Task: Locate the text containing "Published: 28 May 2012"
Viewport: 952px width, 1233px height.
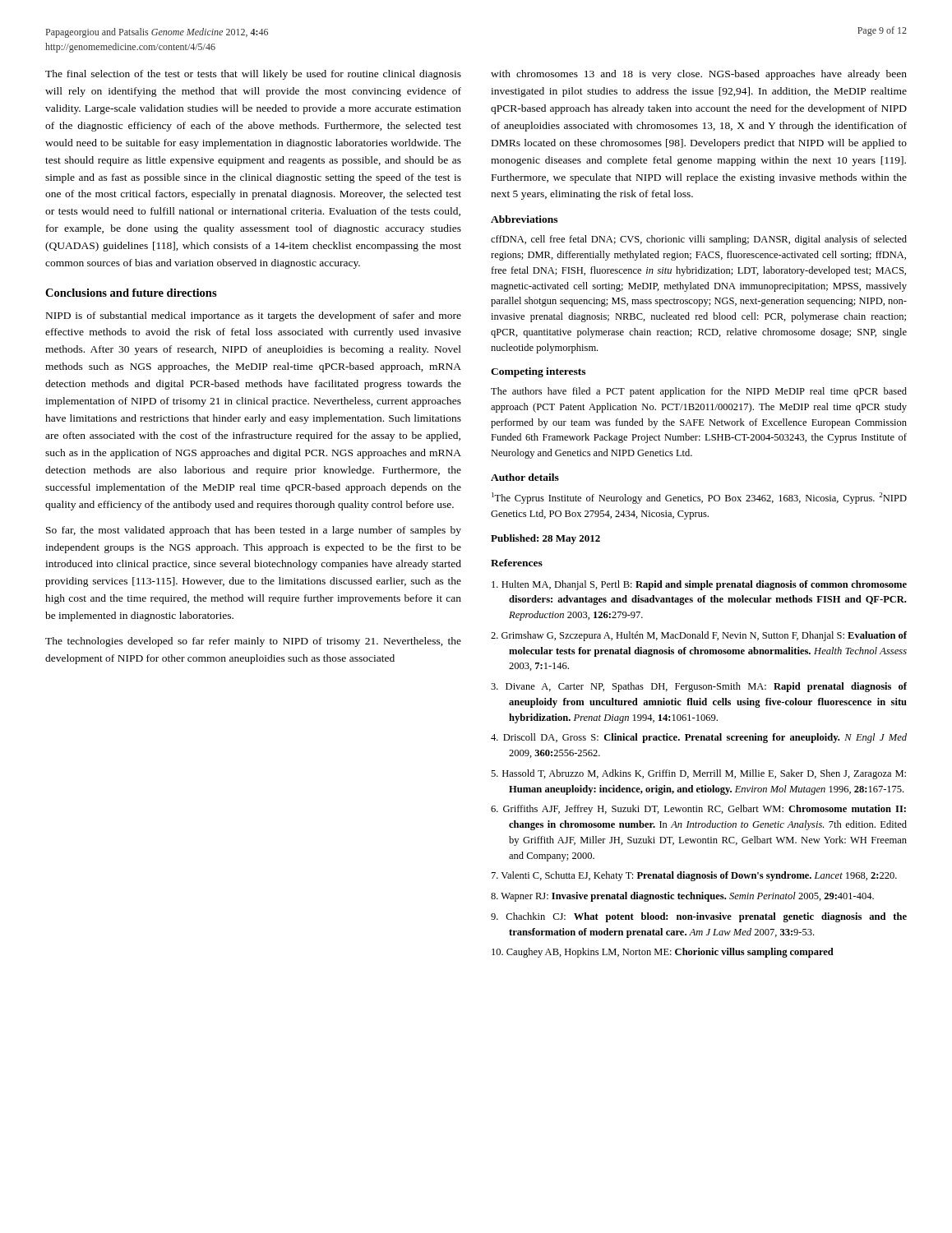Action: pyautogui.click(x=546, y=538)
